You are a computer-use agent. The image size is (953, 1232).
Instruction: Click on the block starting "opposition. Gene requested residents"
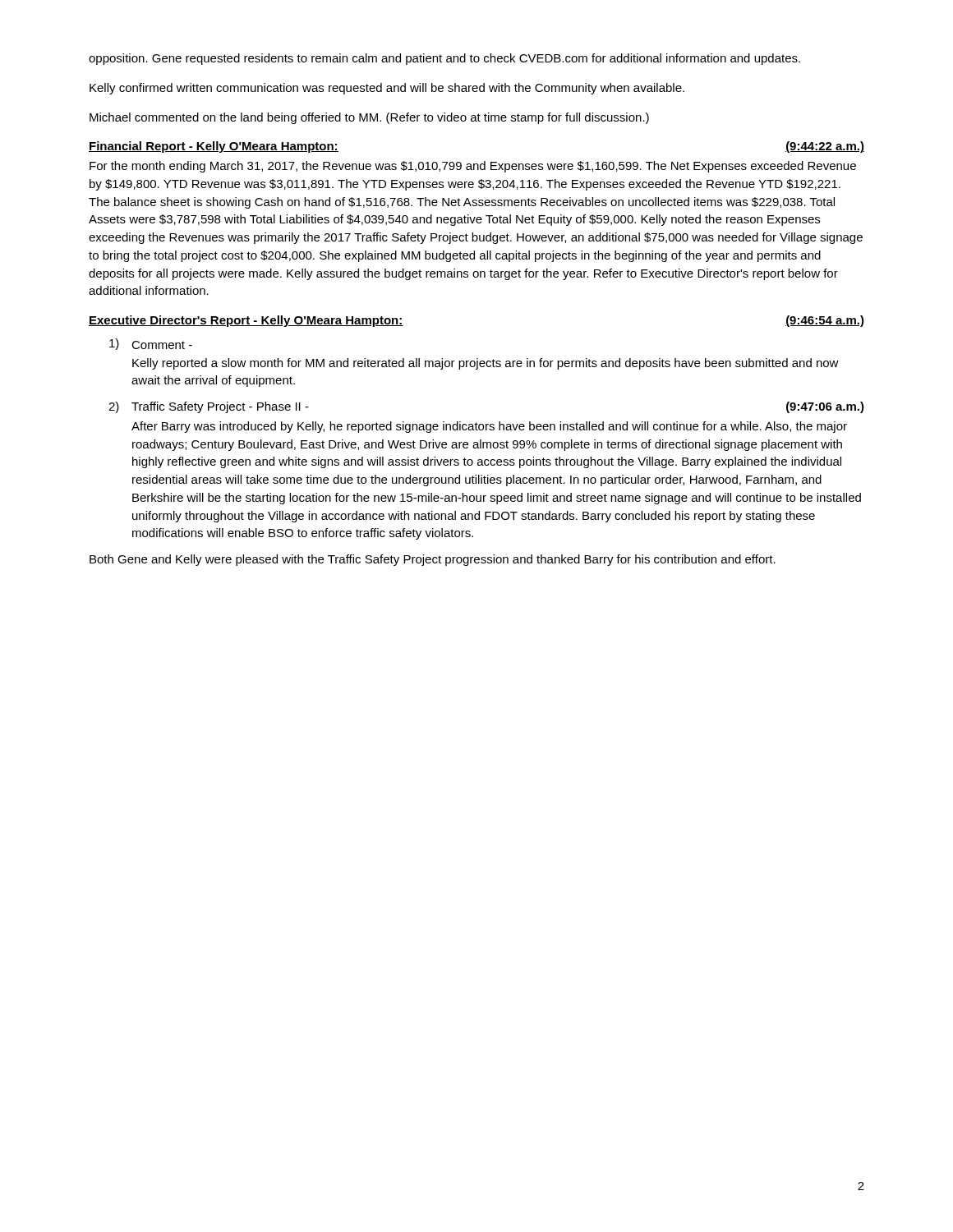click(445, 58)
